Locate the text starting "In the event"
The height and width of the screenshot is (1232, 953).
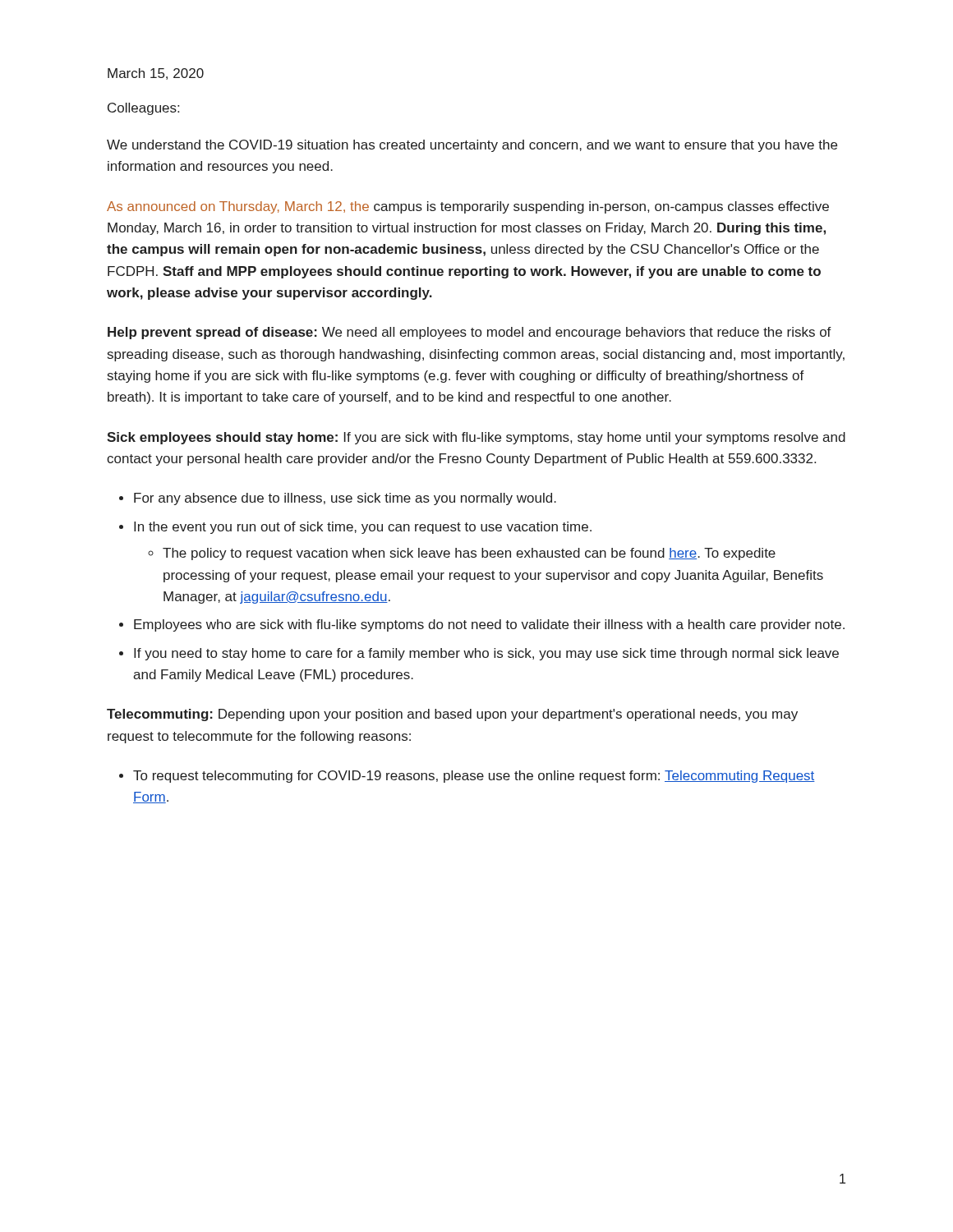pos(490,563)
